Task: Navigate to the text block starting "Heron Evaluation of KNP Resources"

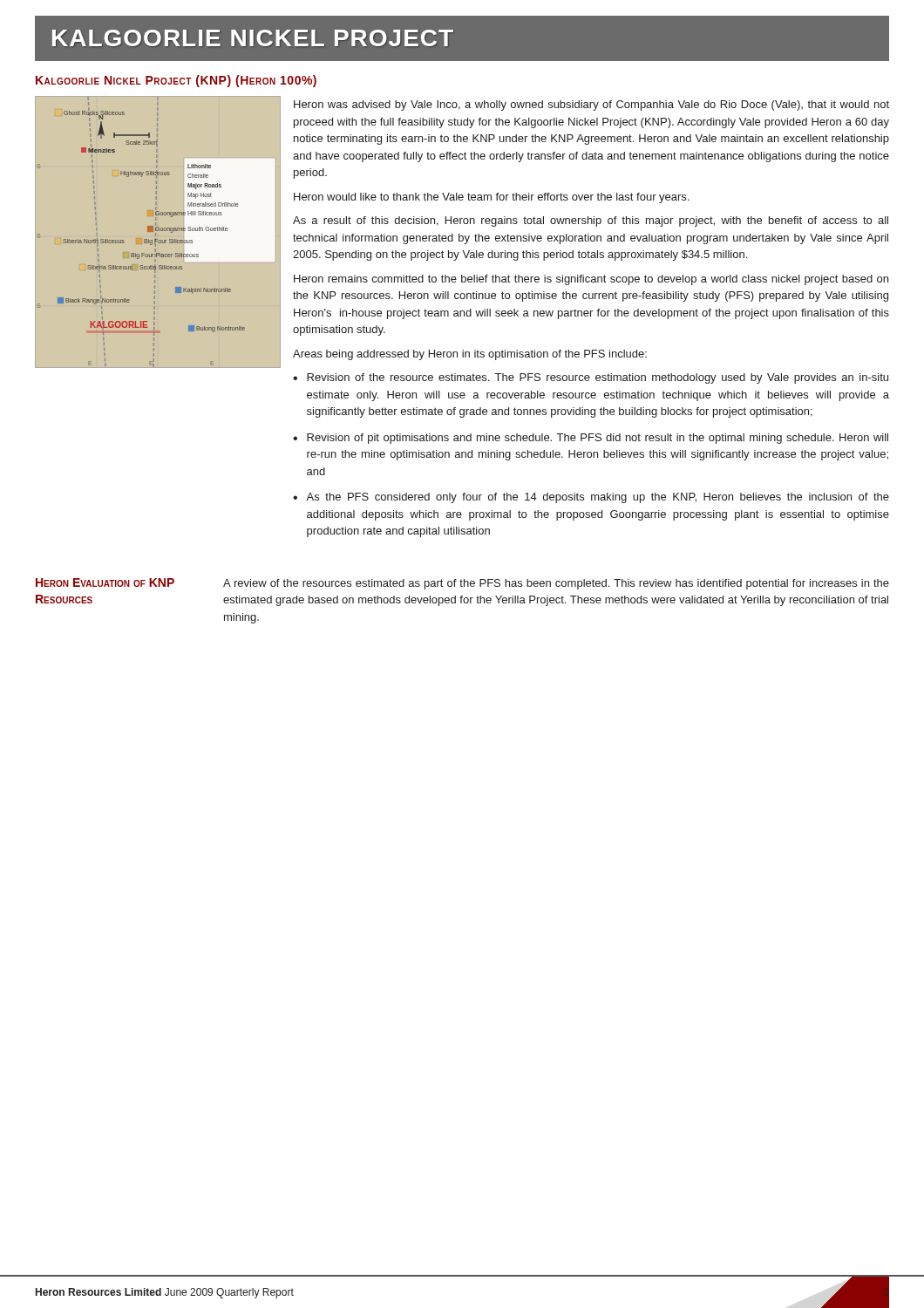Action: [x=122, y=591]
